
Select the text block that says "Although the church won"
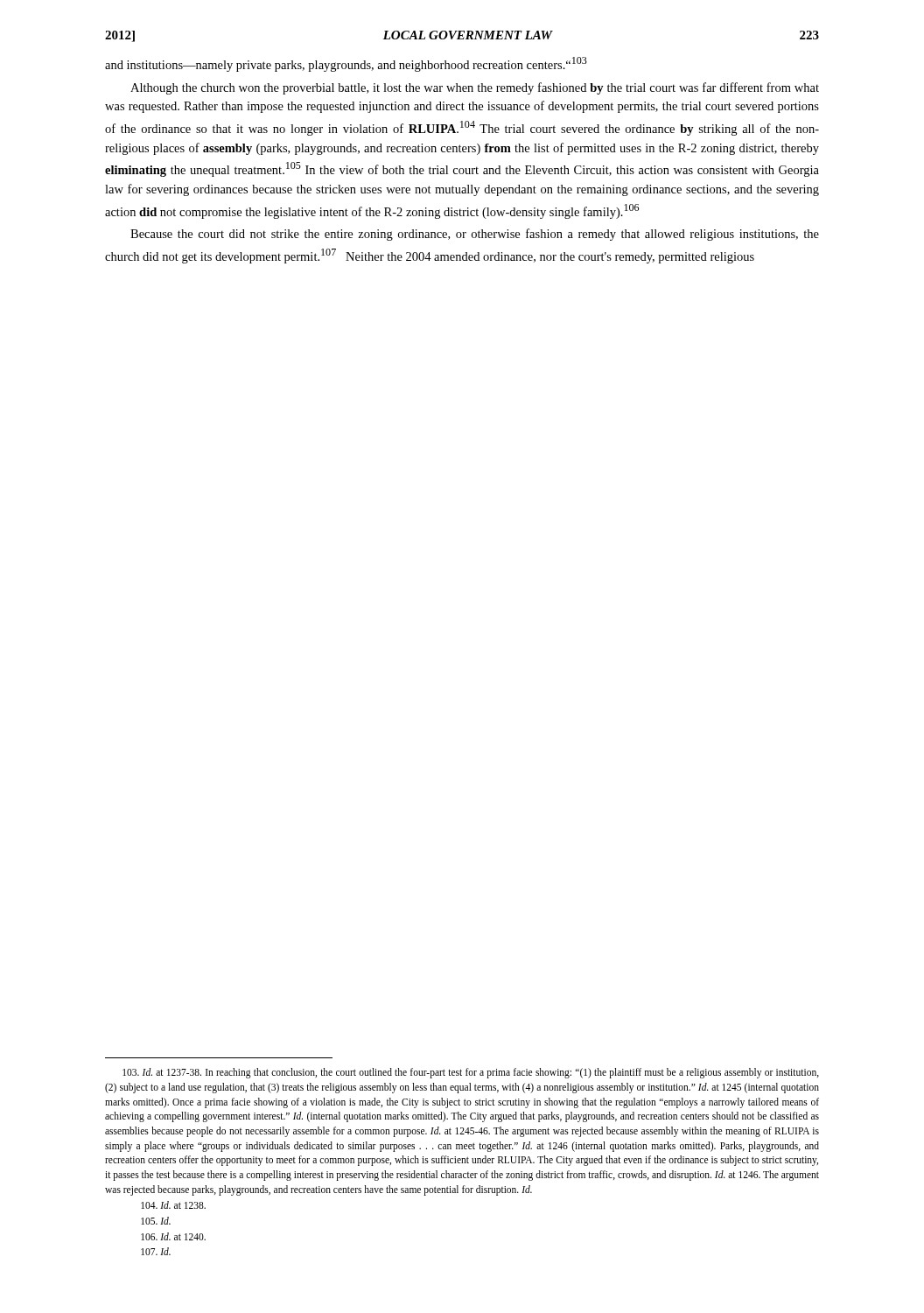click(x=462, y=150)
